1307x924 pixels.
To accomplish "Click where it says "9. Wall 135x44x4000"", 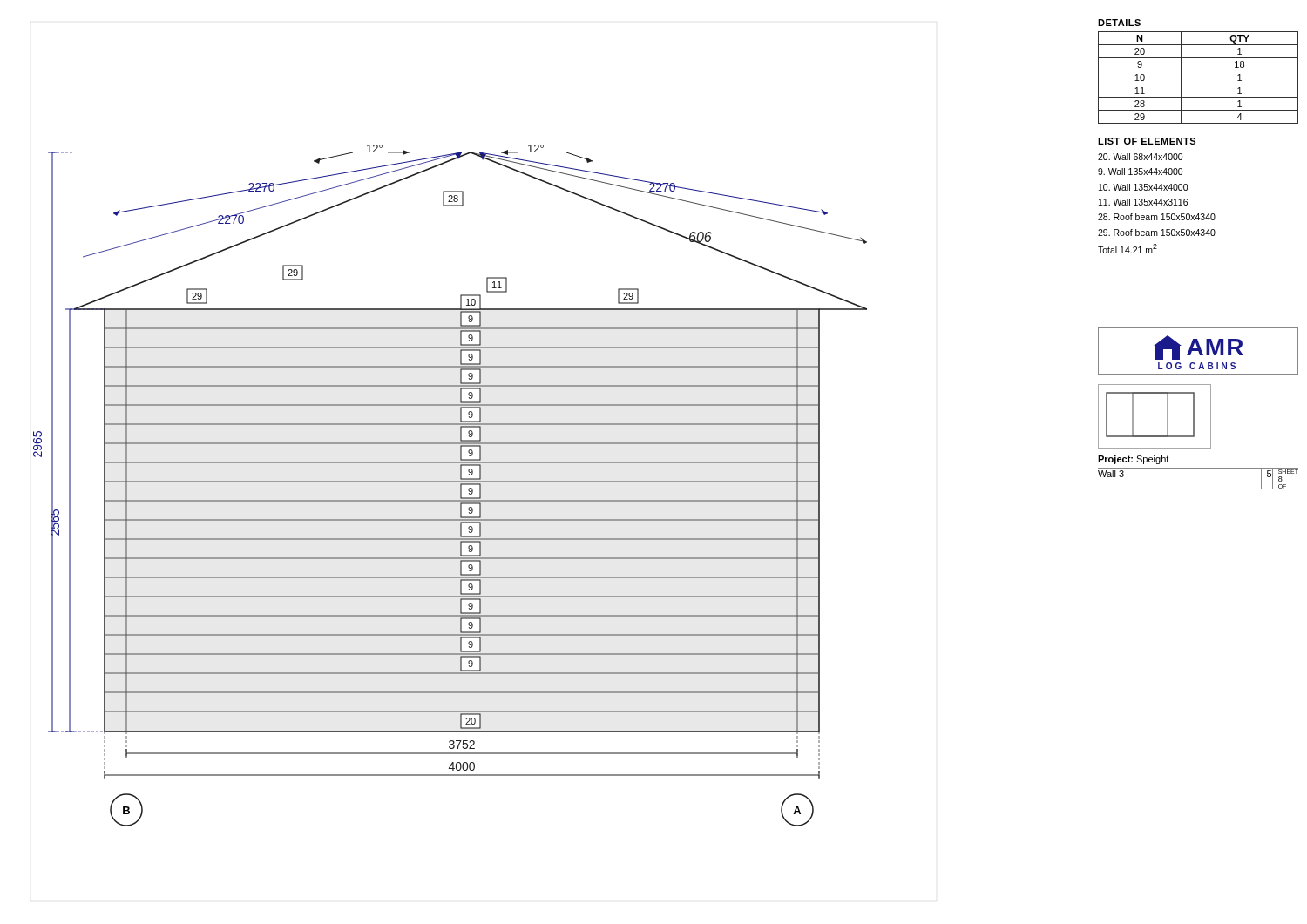I will (x=1140, y=172).
